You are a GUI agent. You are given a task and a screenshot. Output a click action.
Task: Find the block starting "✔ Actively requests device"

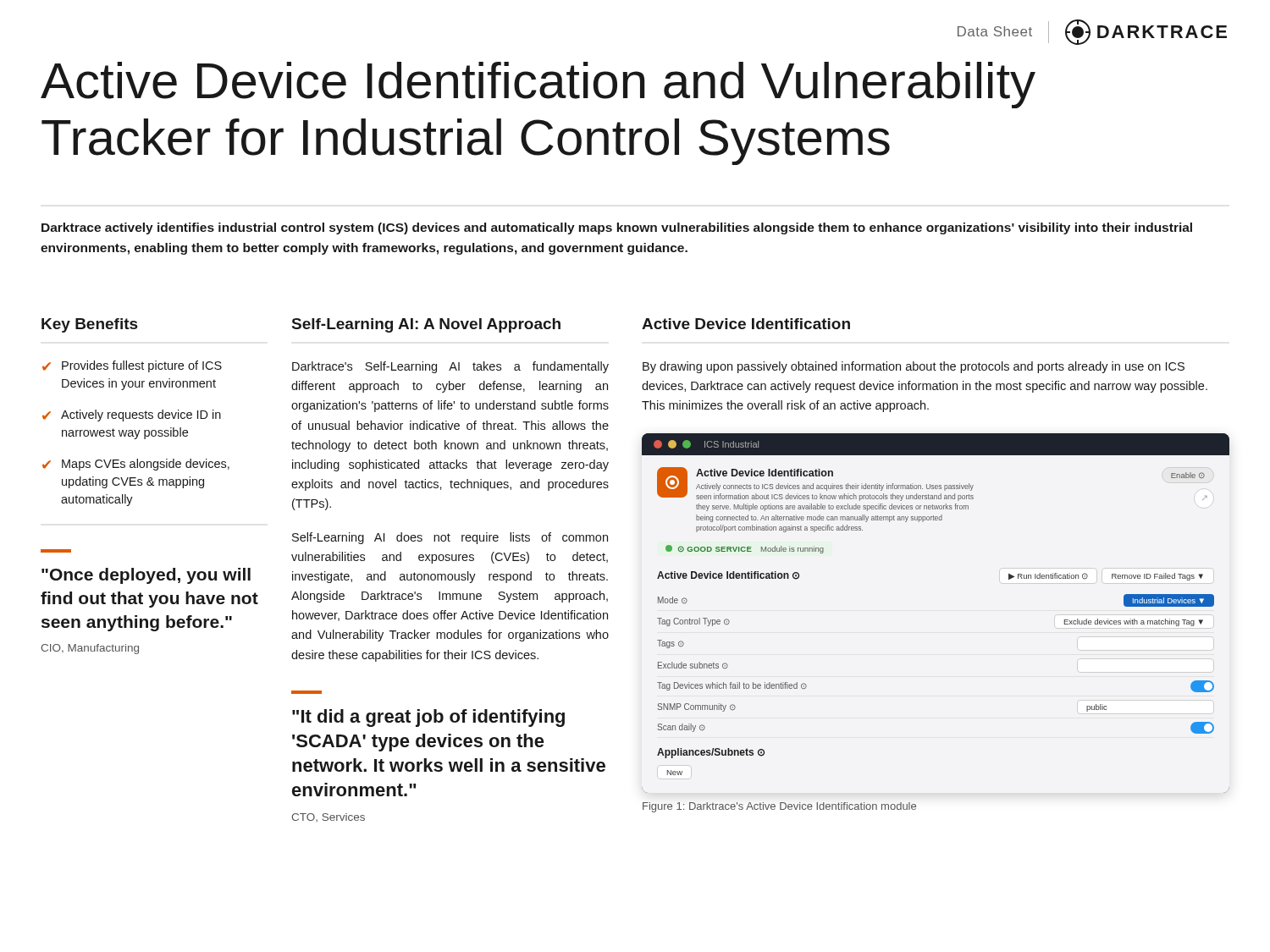154,424
